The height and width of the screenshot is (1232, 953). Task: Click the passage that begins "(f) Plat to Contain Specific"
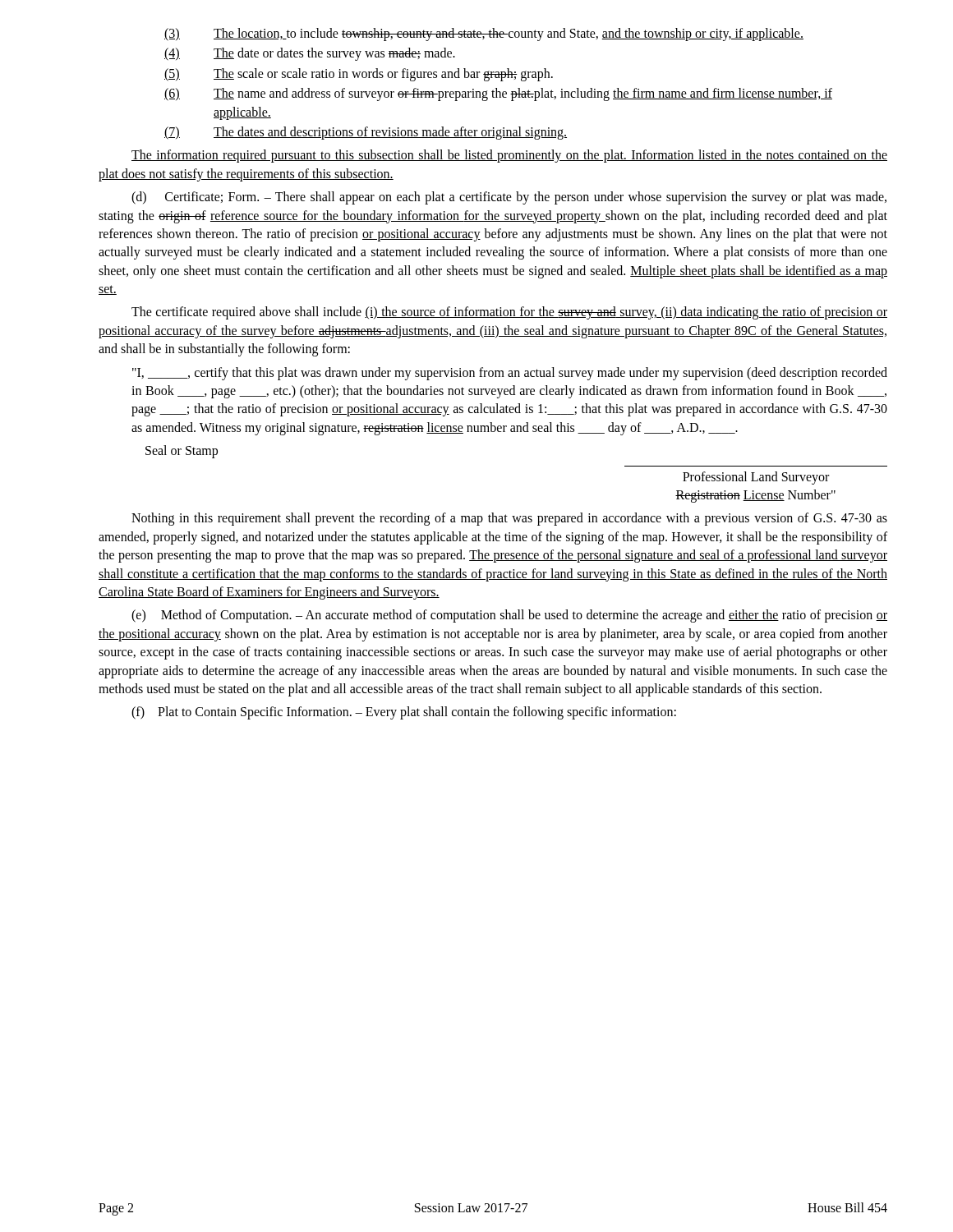click(x=404, y=712)
